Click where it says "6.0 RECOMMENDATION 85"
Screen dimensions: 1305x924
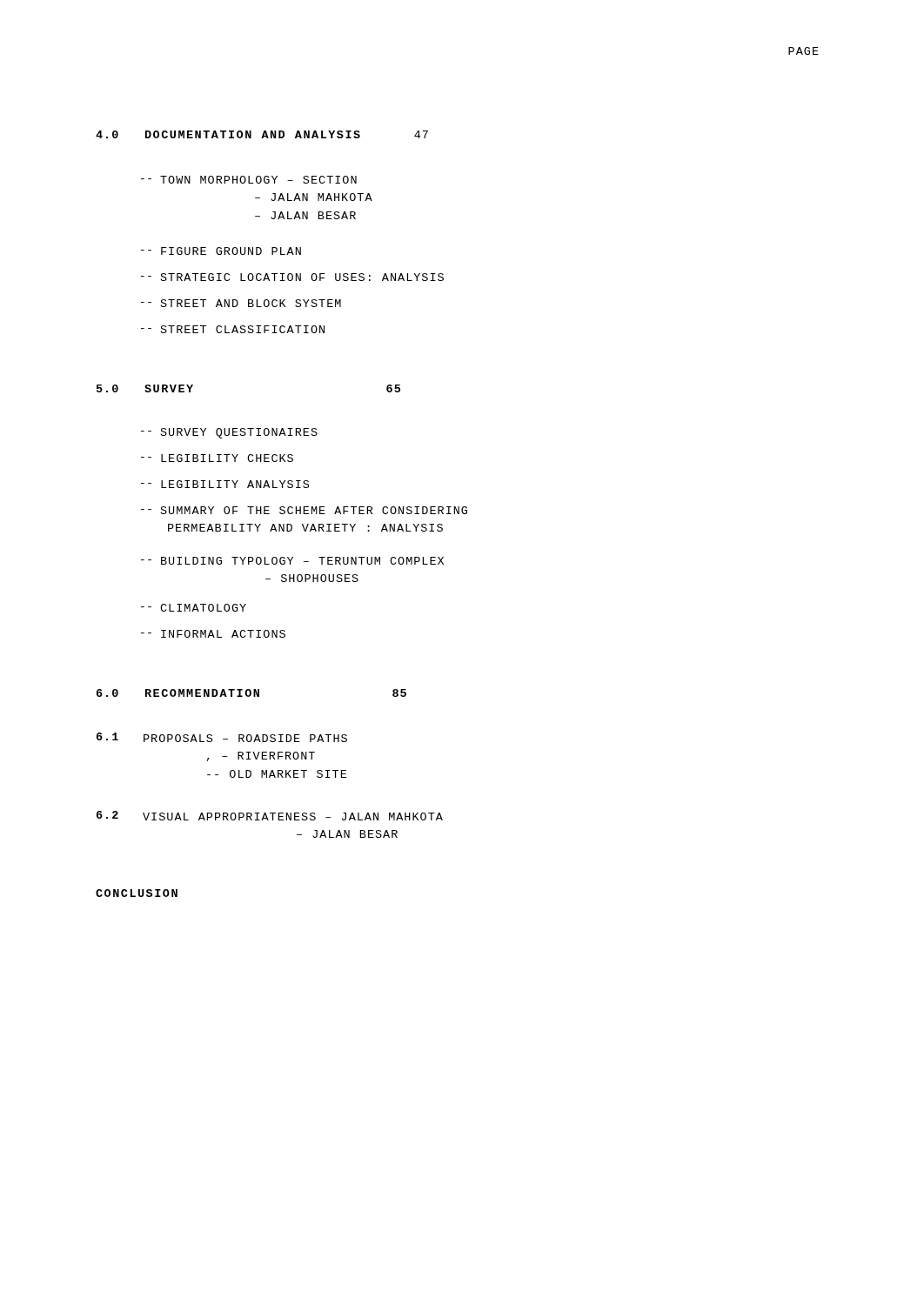click(x=252, y=694)
